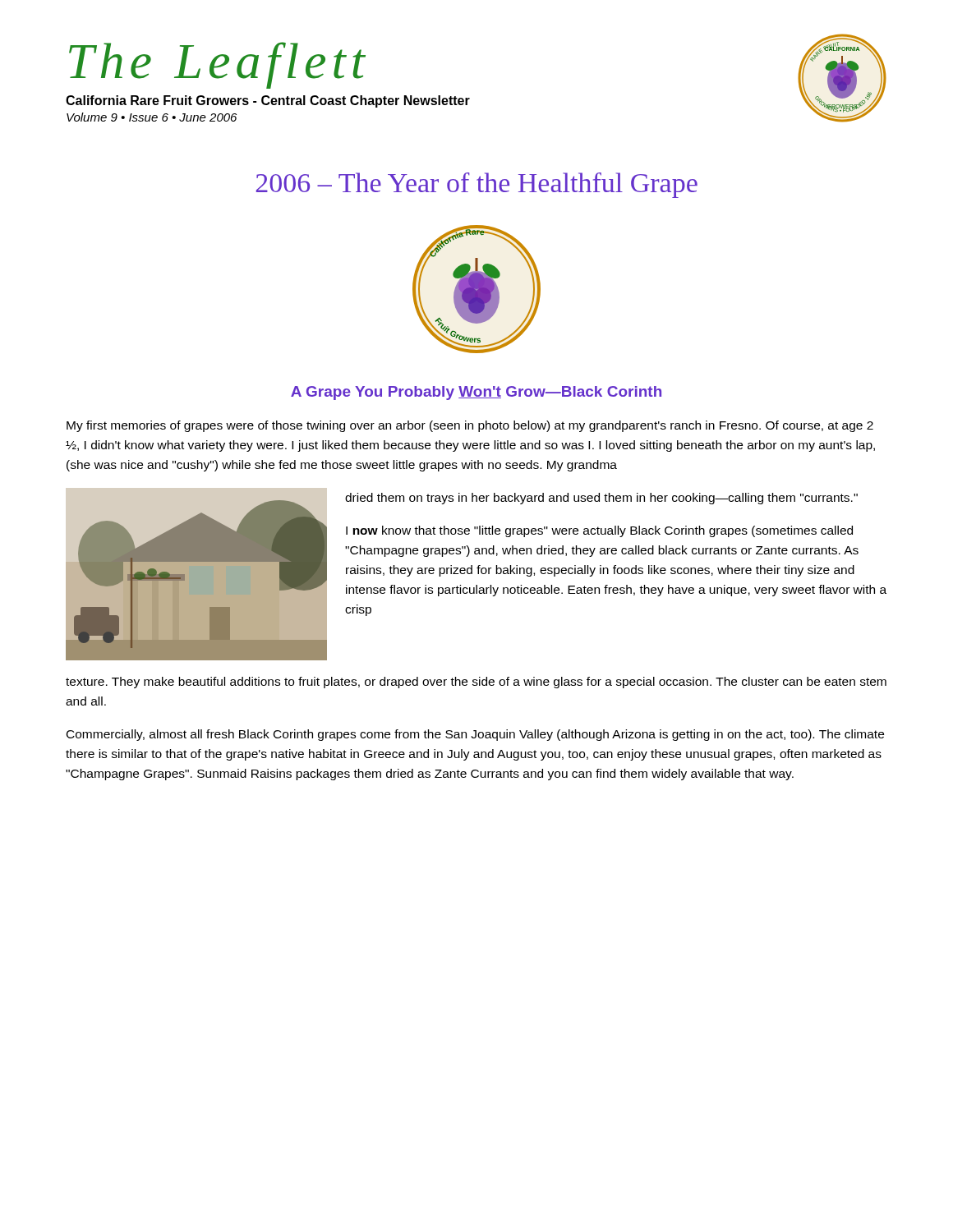
Task: Locate the section header that opens with "A Grape You Probably Won't Grow—Black"
Action: coord(476,392)
